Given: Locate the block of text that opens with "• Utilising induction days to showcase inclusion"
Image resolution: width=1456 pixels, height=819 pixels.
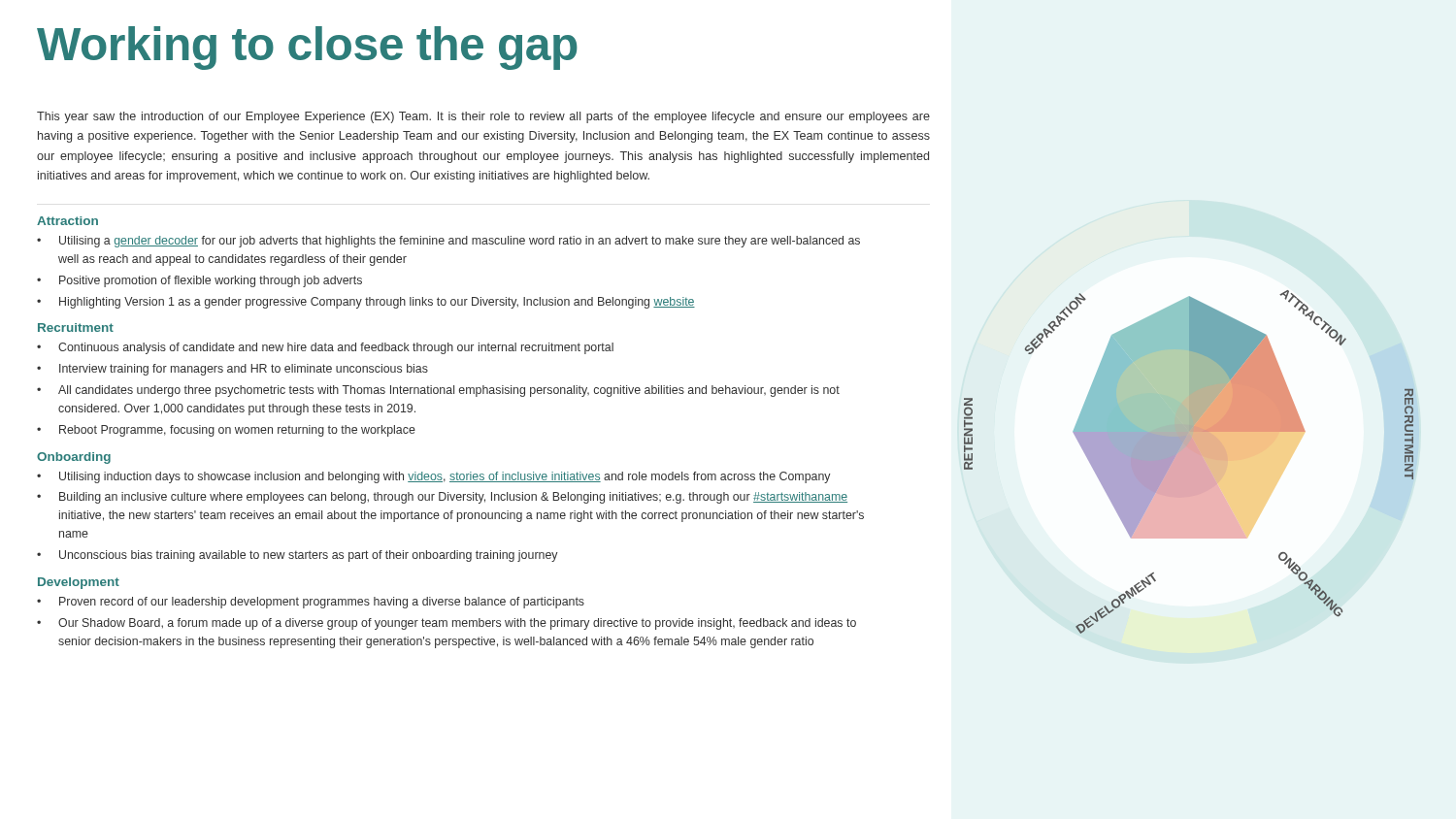Looking at the screenshot, I should click(x=434, y=476).
